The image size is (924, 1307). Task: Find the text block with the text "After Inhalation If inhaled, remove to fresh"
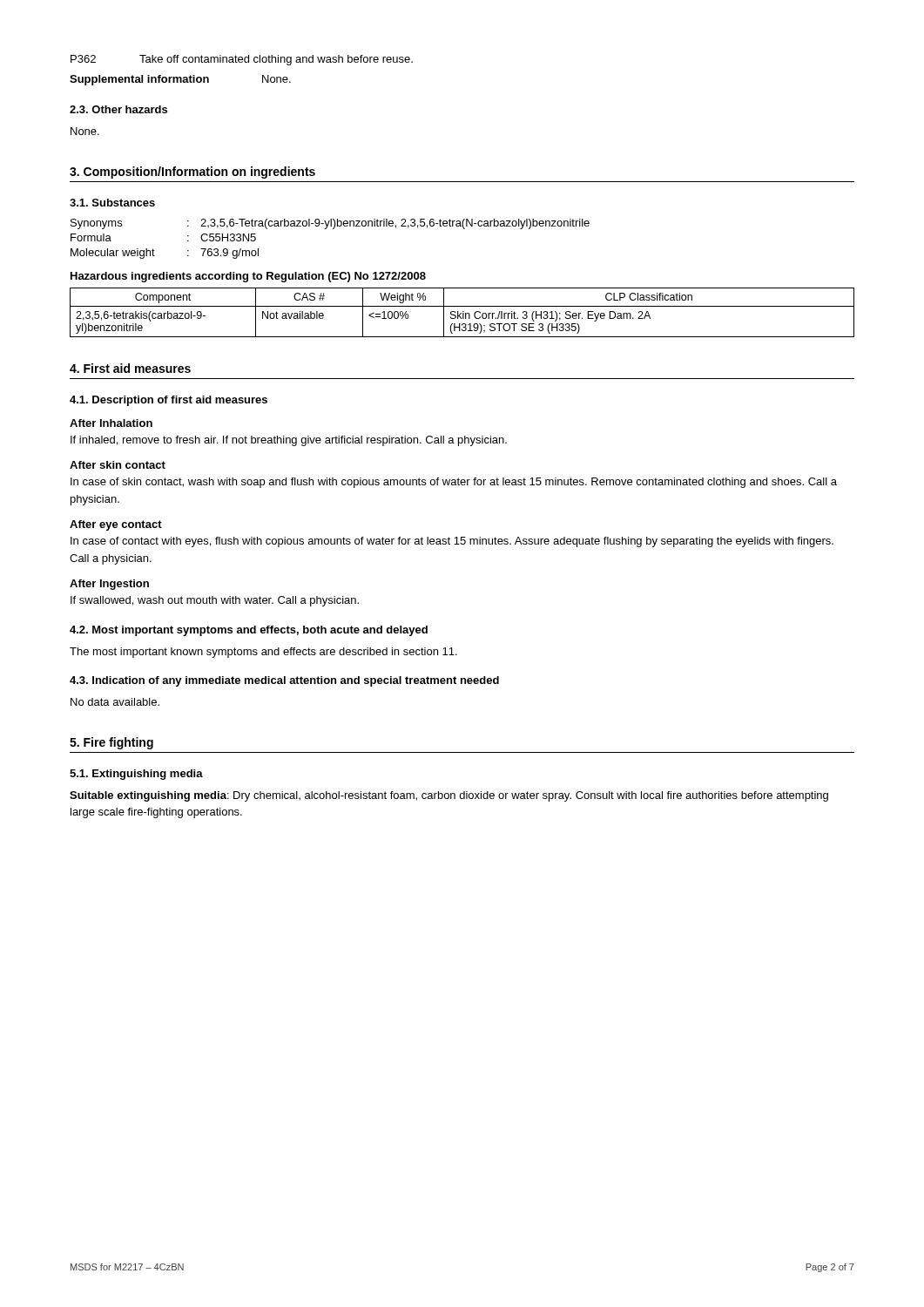click(462, 432)
